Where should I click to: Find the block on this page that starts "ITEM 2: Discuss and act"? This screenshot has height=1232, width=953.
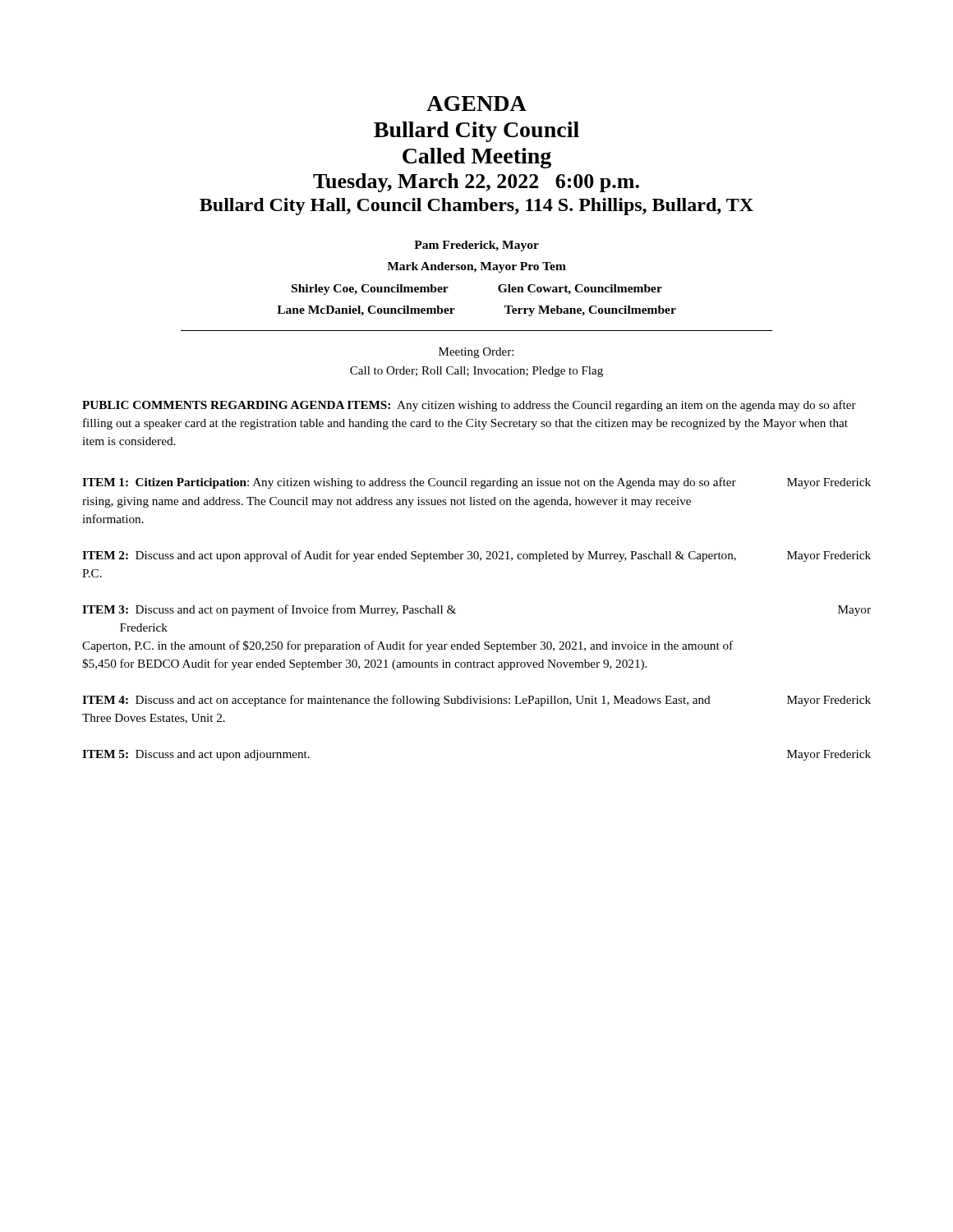click(476, 564)
